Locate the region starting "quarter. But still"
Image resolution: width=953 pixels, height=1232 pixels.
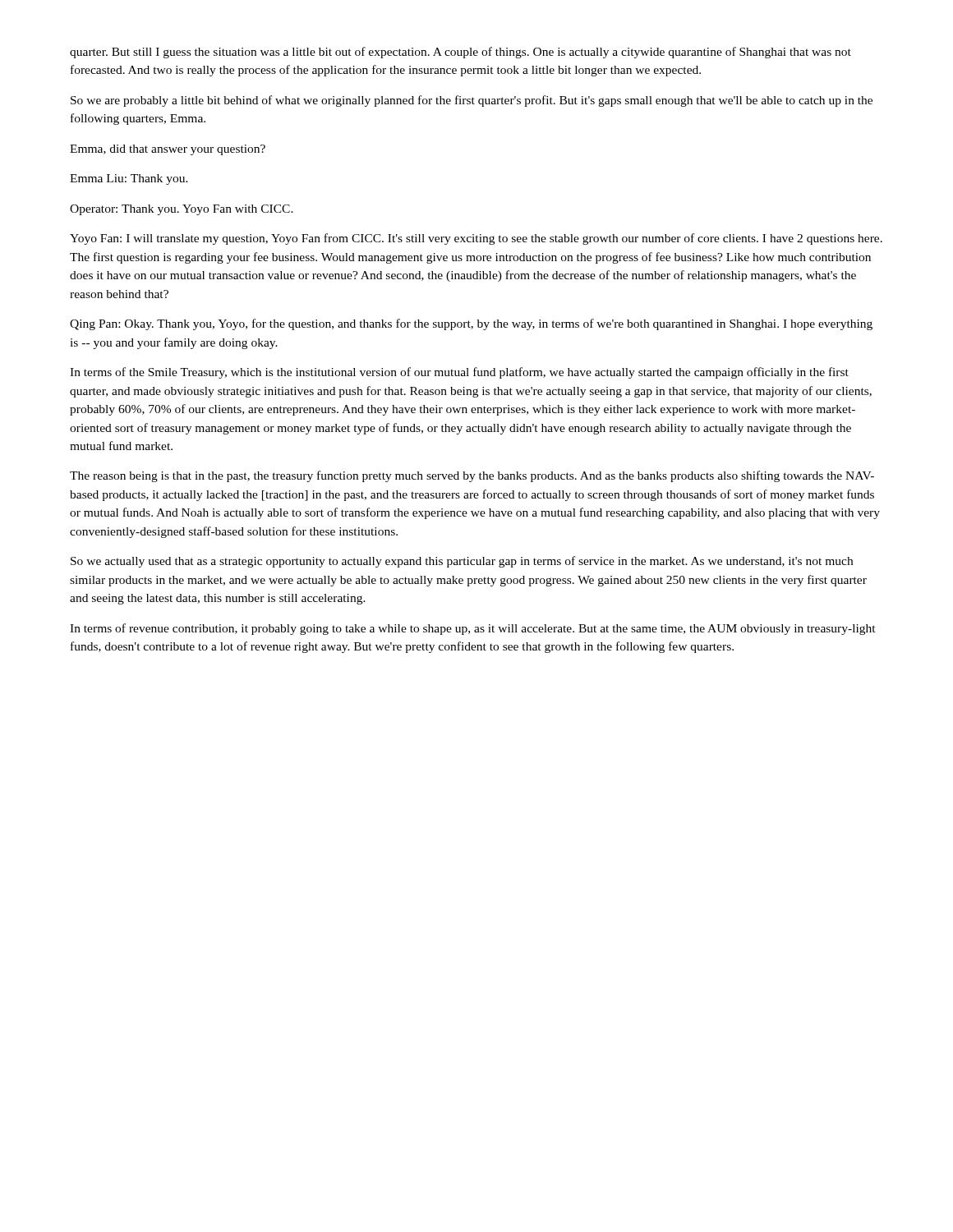tap(460, 61)
